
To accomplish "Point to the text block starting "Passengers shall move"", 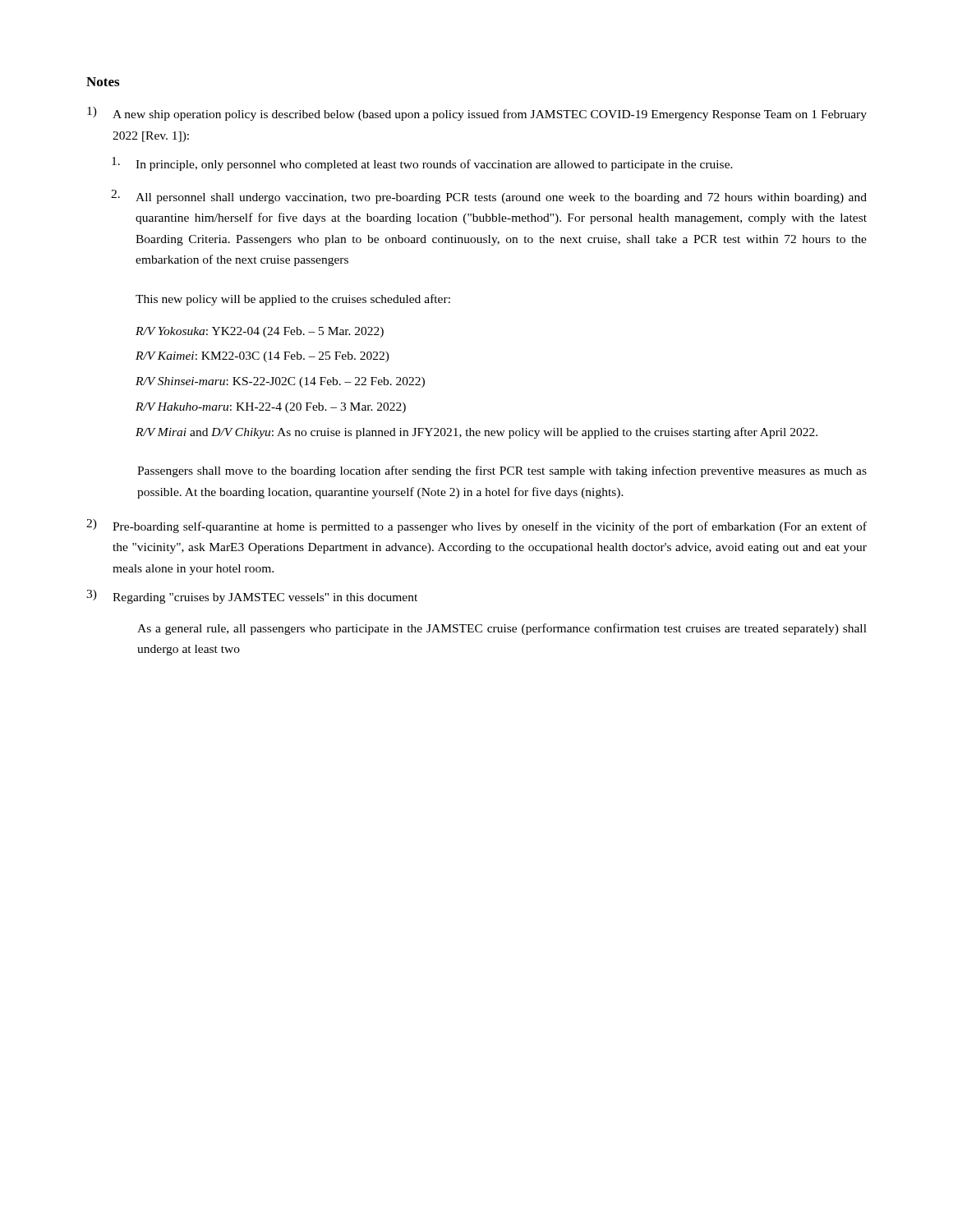I will coord(502,481).
